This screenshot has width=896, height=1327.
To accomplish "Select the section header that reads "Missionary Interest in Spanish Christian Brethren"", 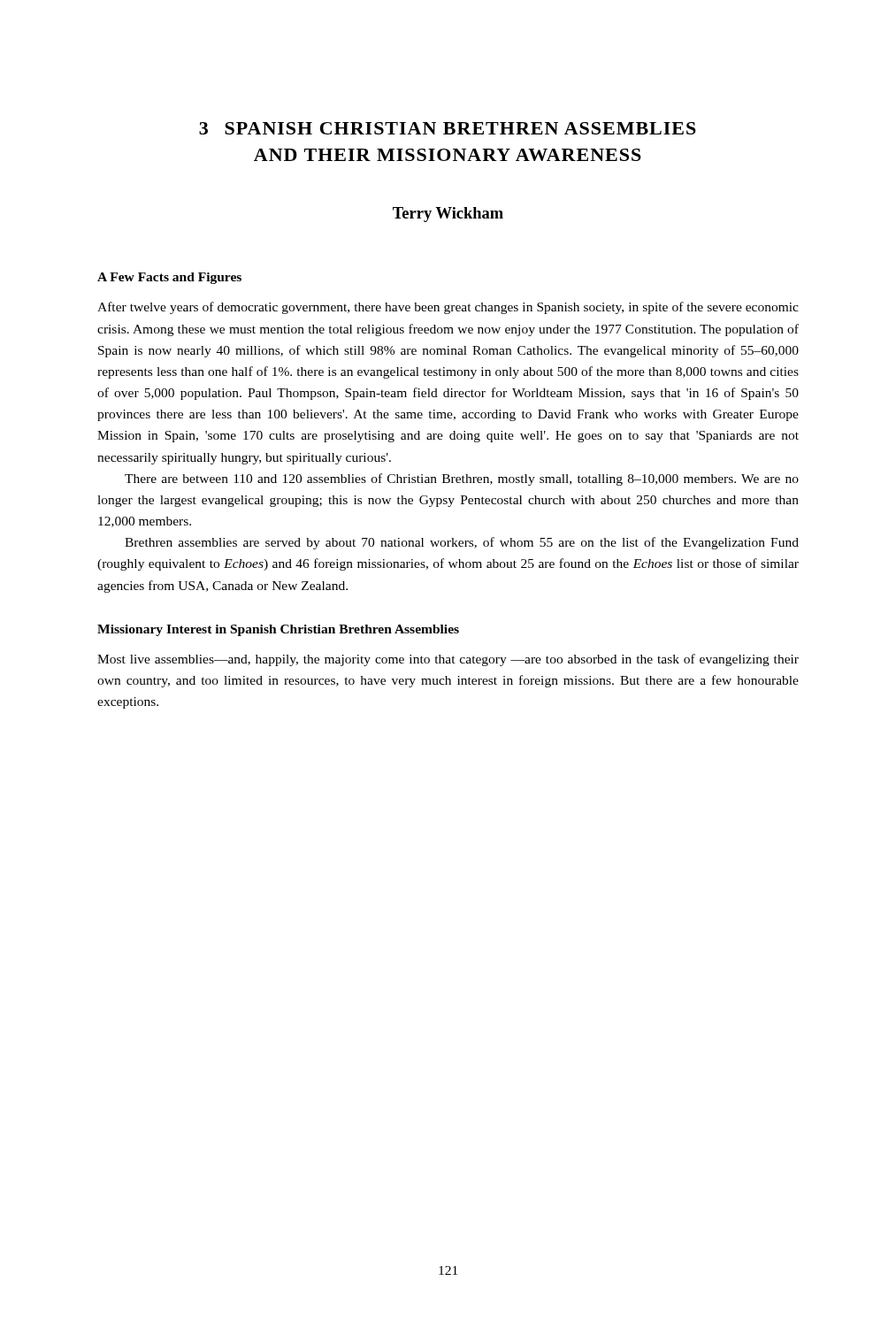I will pos(278,628).
